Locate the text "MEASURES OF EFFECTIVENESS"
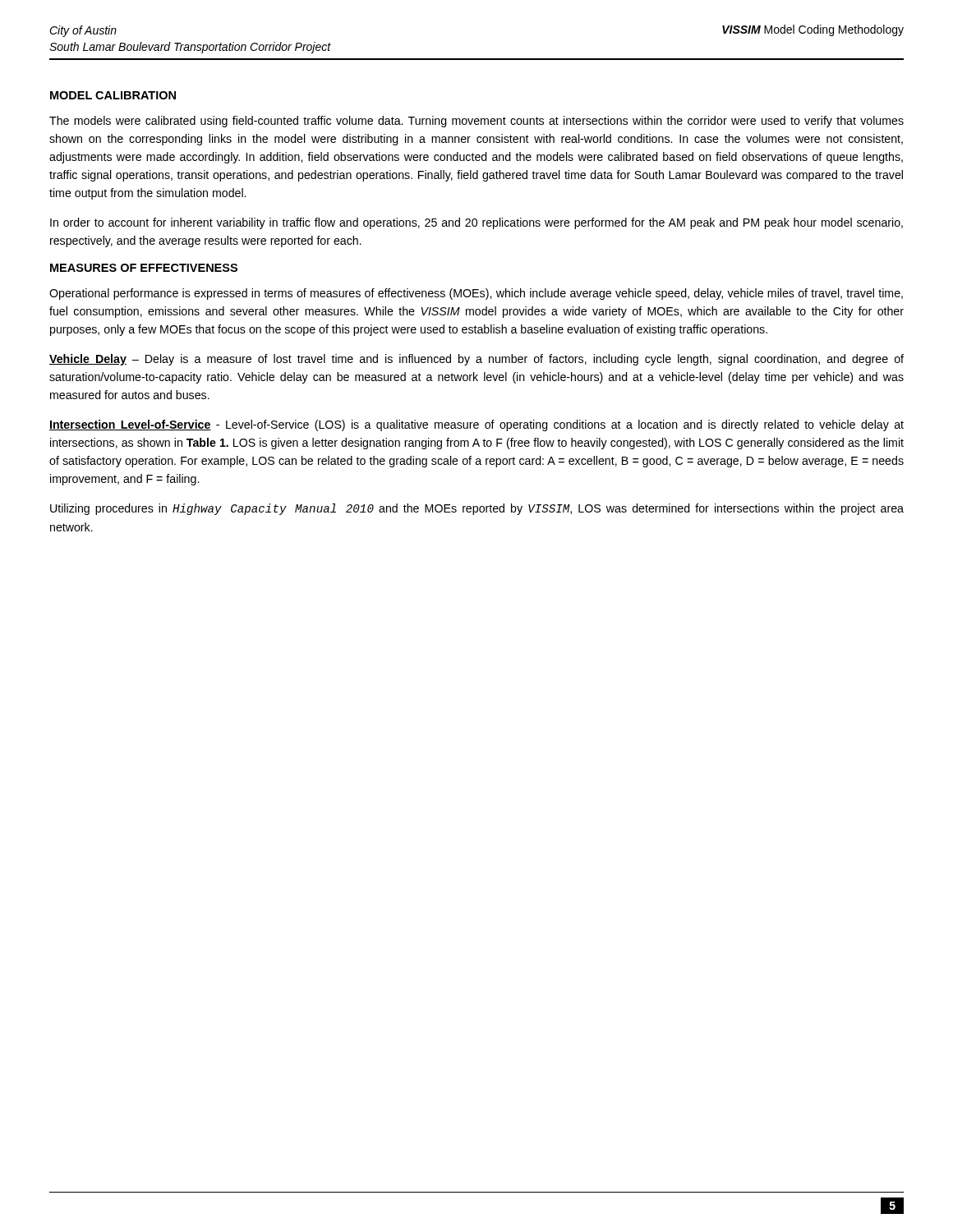Viewport: 953px width, 1232px height. pyautogui.click(x=144, y=268)
